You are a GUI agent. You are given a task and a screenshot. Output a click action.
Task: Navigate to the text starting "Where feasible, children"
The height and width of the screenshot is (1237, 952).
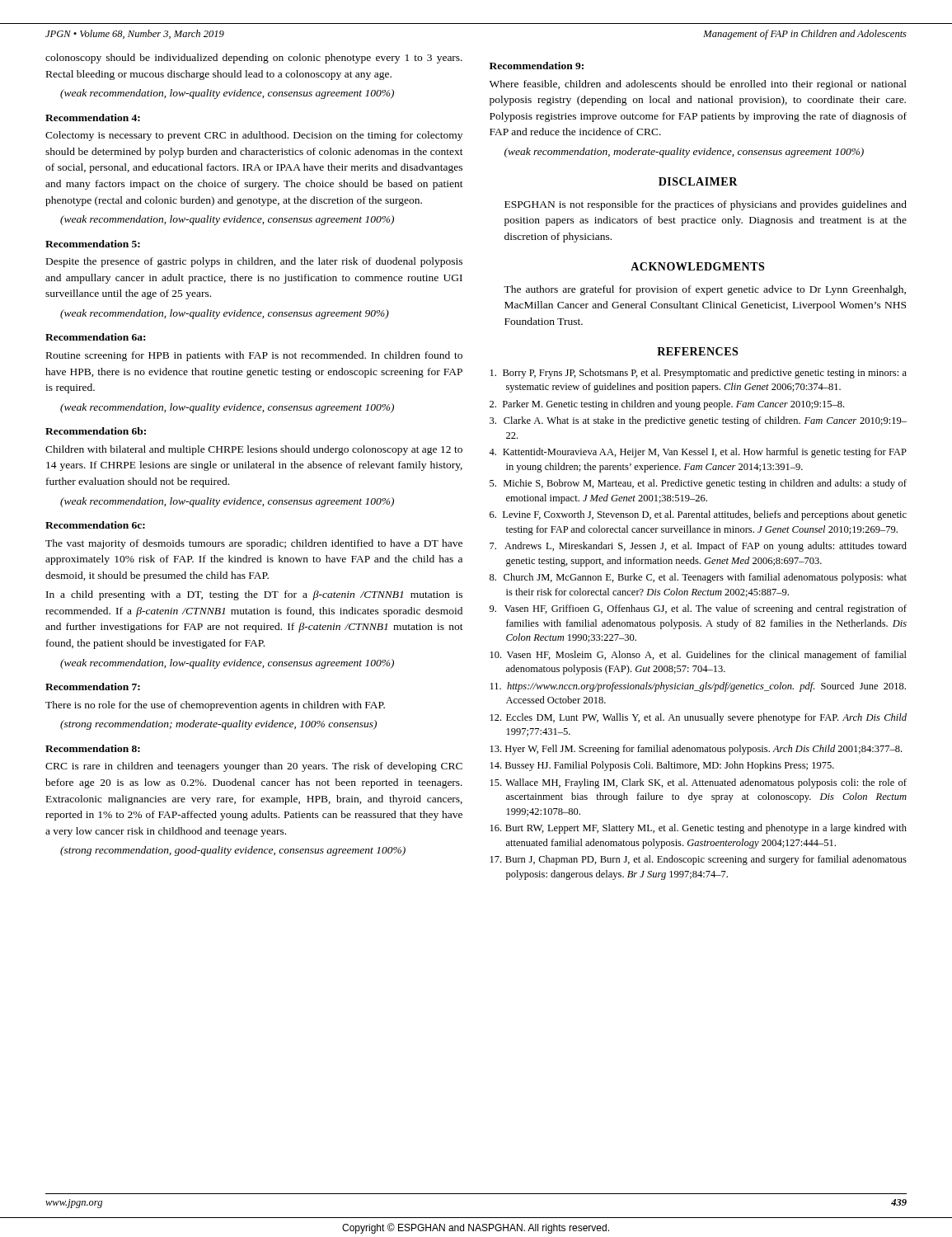[x=698, y=117]
